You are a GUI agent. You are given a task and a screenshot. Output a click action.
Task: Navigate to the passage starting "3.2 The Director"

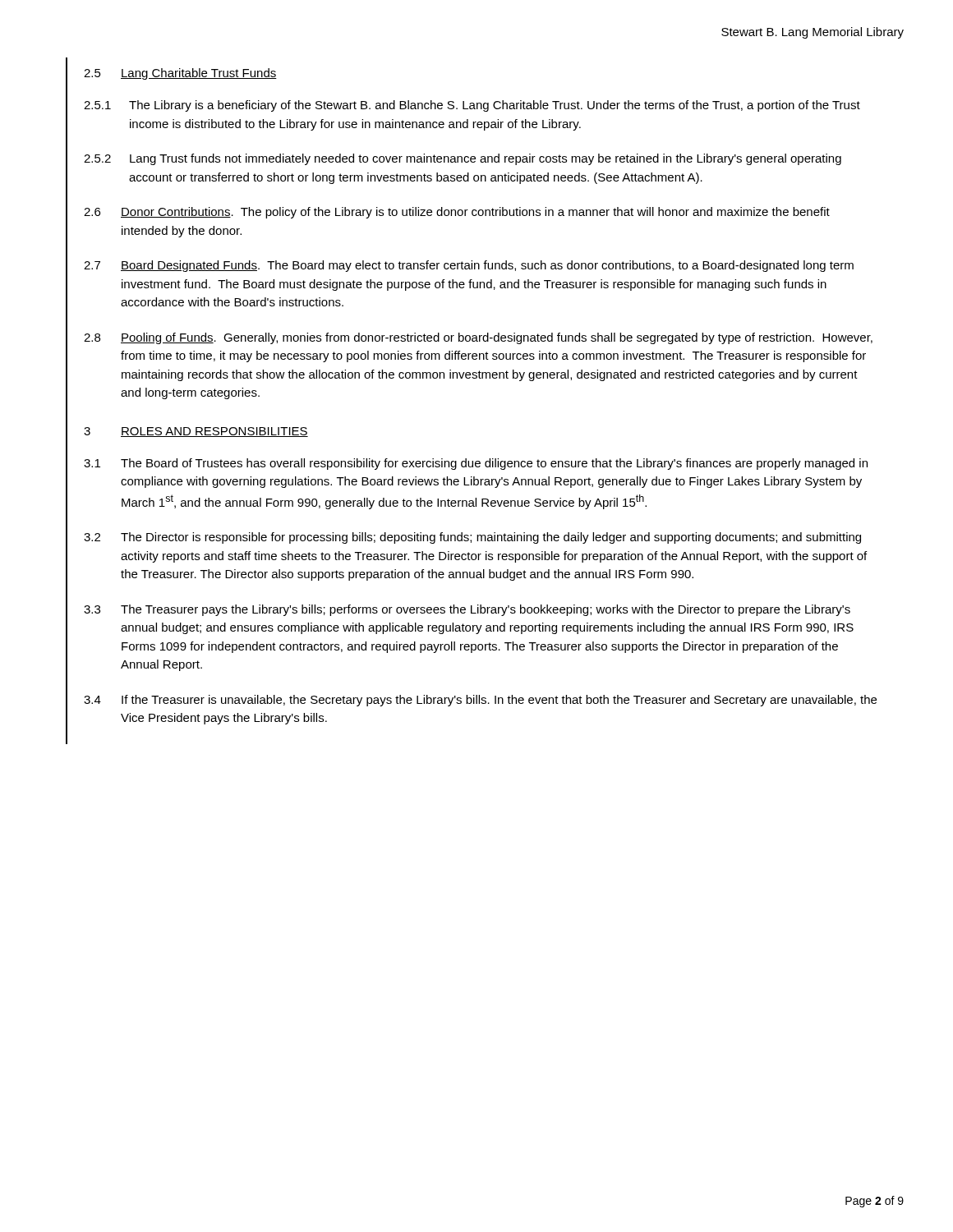click(481, 556)
